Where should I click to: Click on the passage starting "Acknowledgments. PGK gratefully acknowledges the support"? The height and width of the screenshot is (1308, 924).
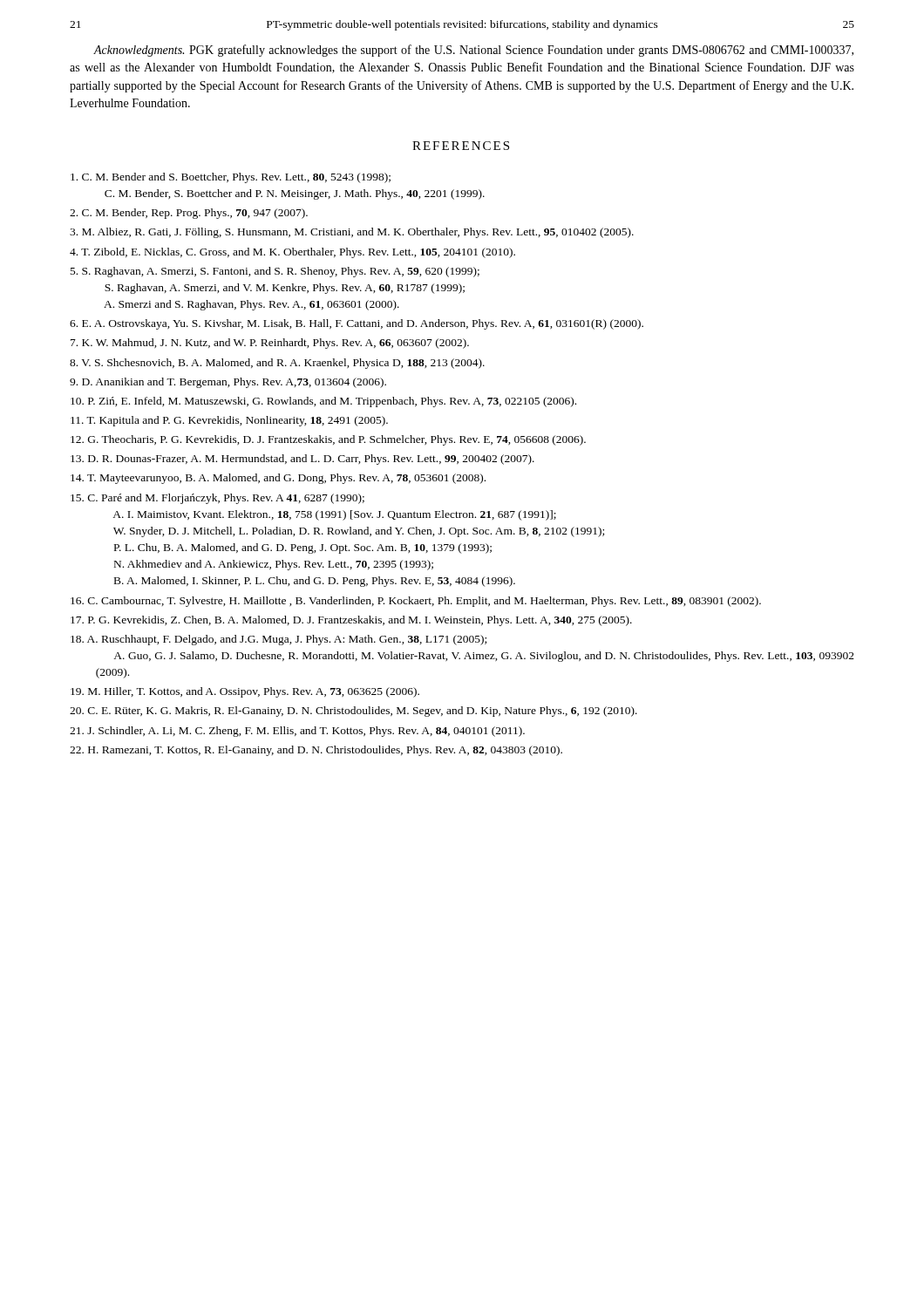(462, 77)
